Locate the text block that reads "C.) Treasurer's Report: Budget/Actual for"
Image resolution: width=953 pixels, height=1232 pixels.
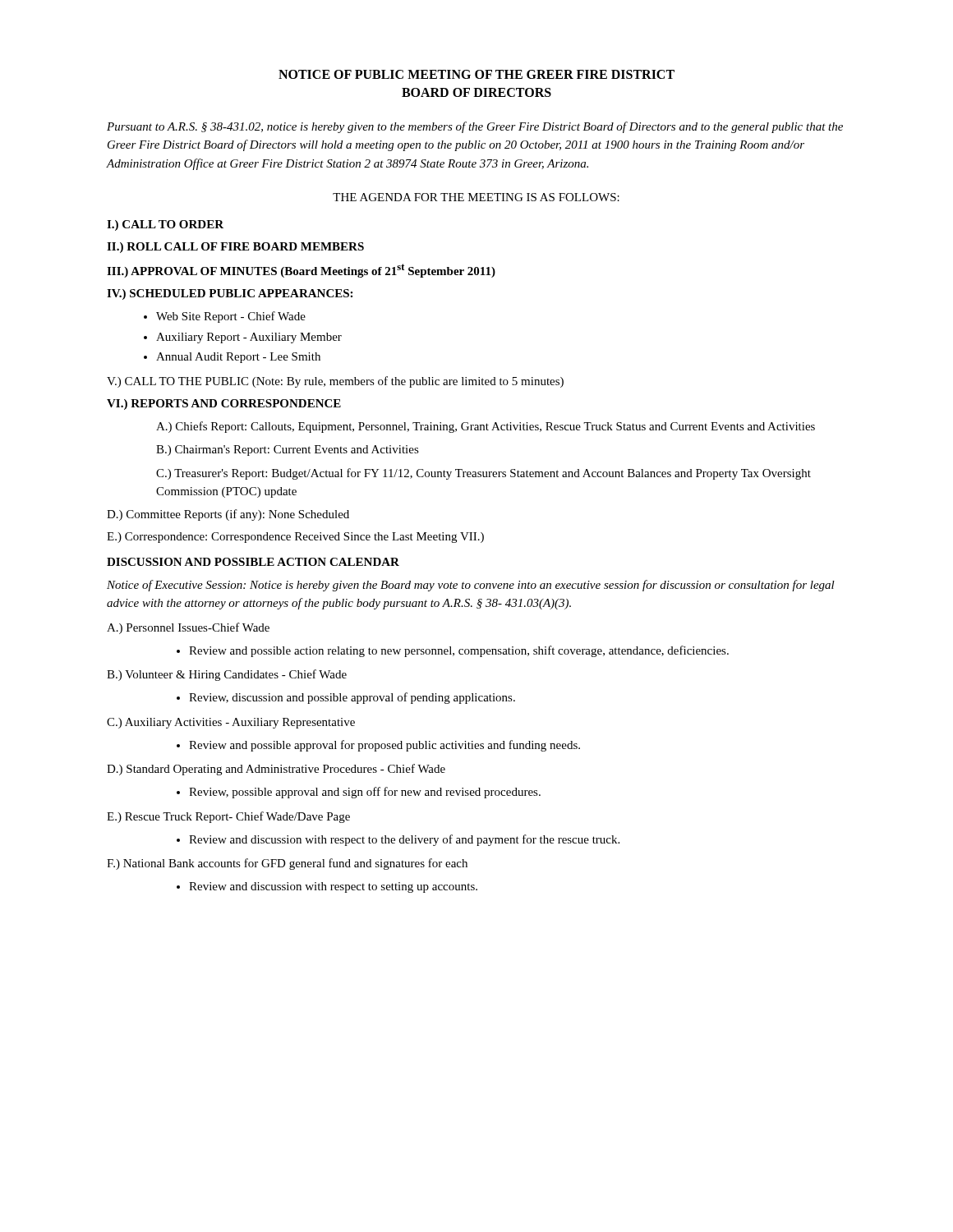click(x=483, y=482)
